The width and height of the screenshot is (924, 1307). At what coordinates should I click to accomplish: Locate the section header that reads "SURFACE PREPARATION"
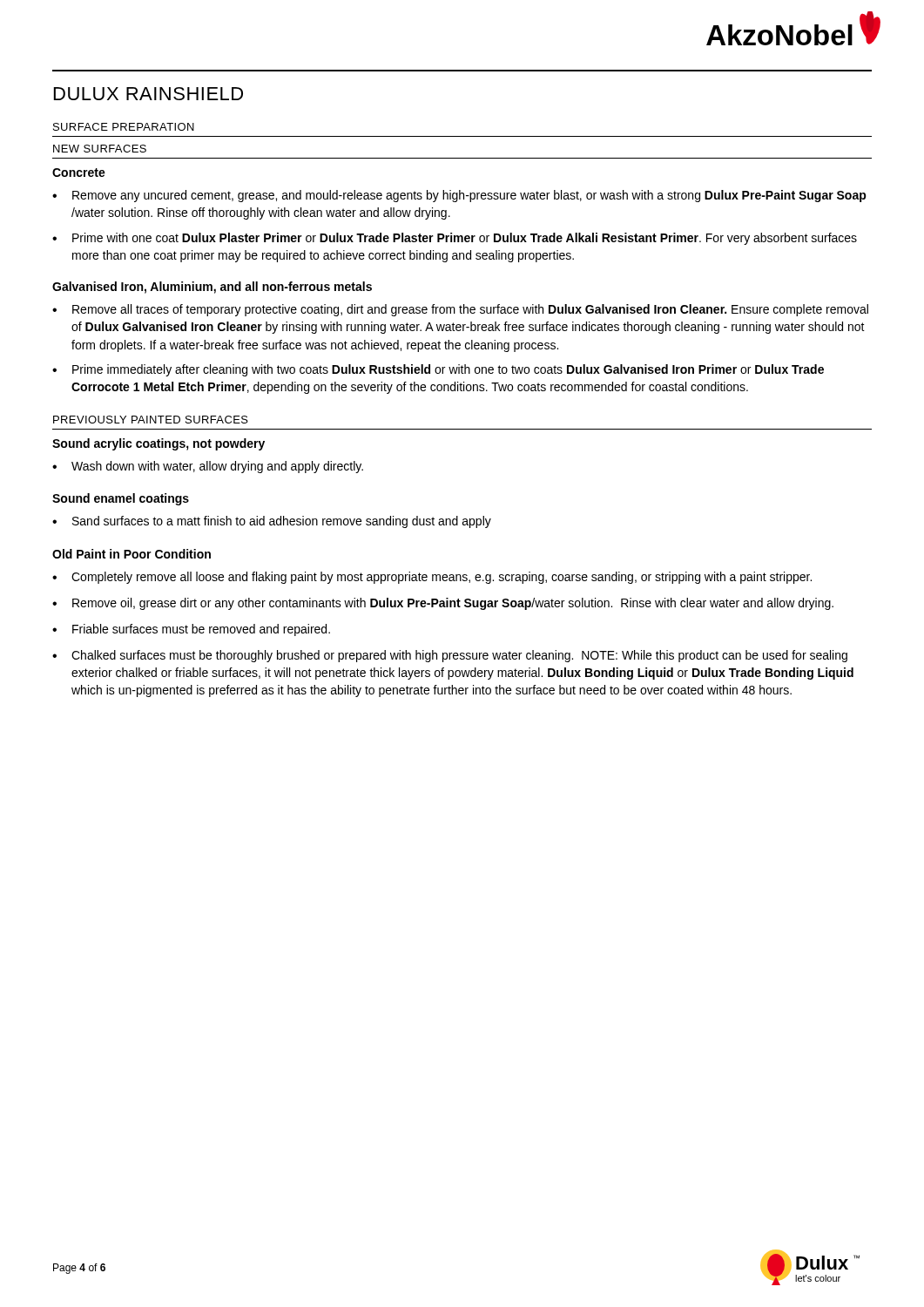click(124, 127)
